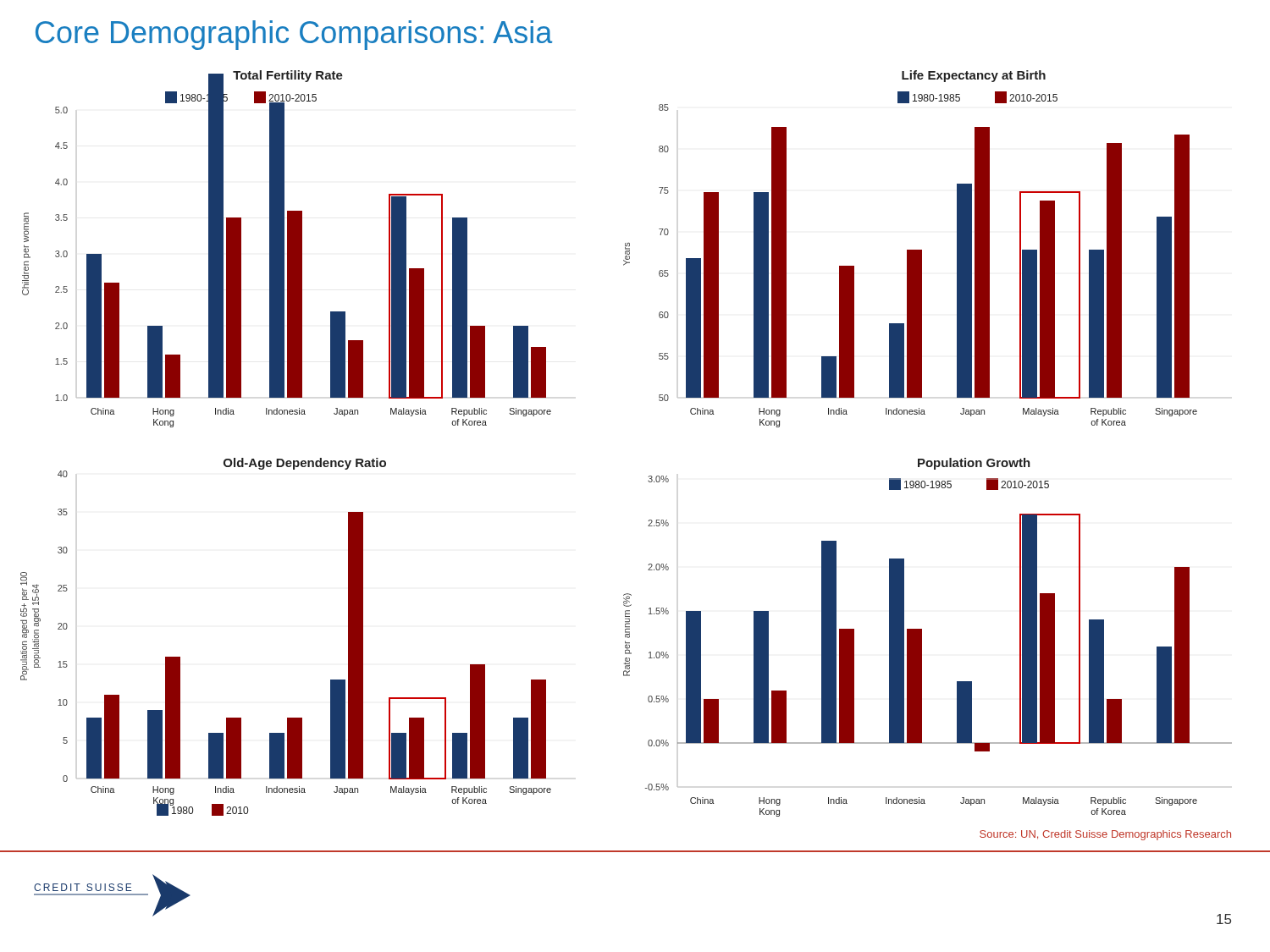The width and height of the screenshot is (1270, 952).
Task: Find "Core Demographic Comparisons: Asia" on this page
Action: (293, 33)
